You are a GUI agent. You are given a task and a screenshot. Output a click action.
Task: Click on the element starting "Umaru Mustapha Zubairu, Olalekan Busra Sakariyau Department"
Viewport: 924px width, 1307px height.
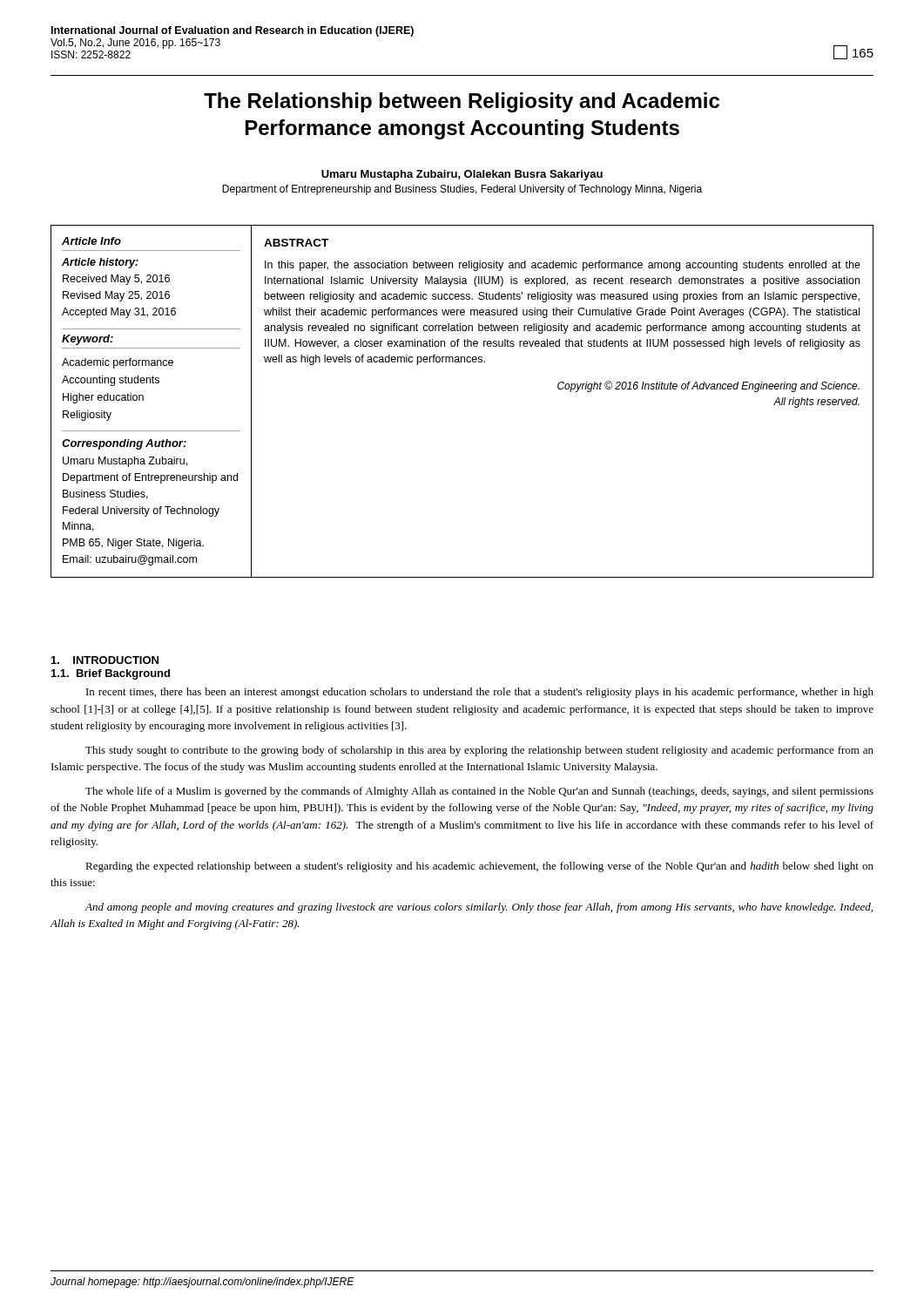point(462,181)
